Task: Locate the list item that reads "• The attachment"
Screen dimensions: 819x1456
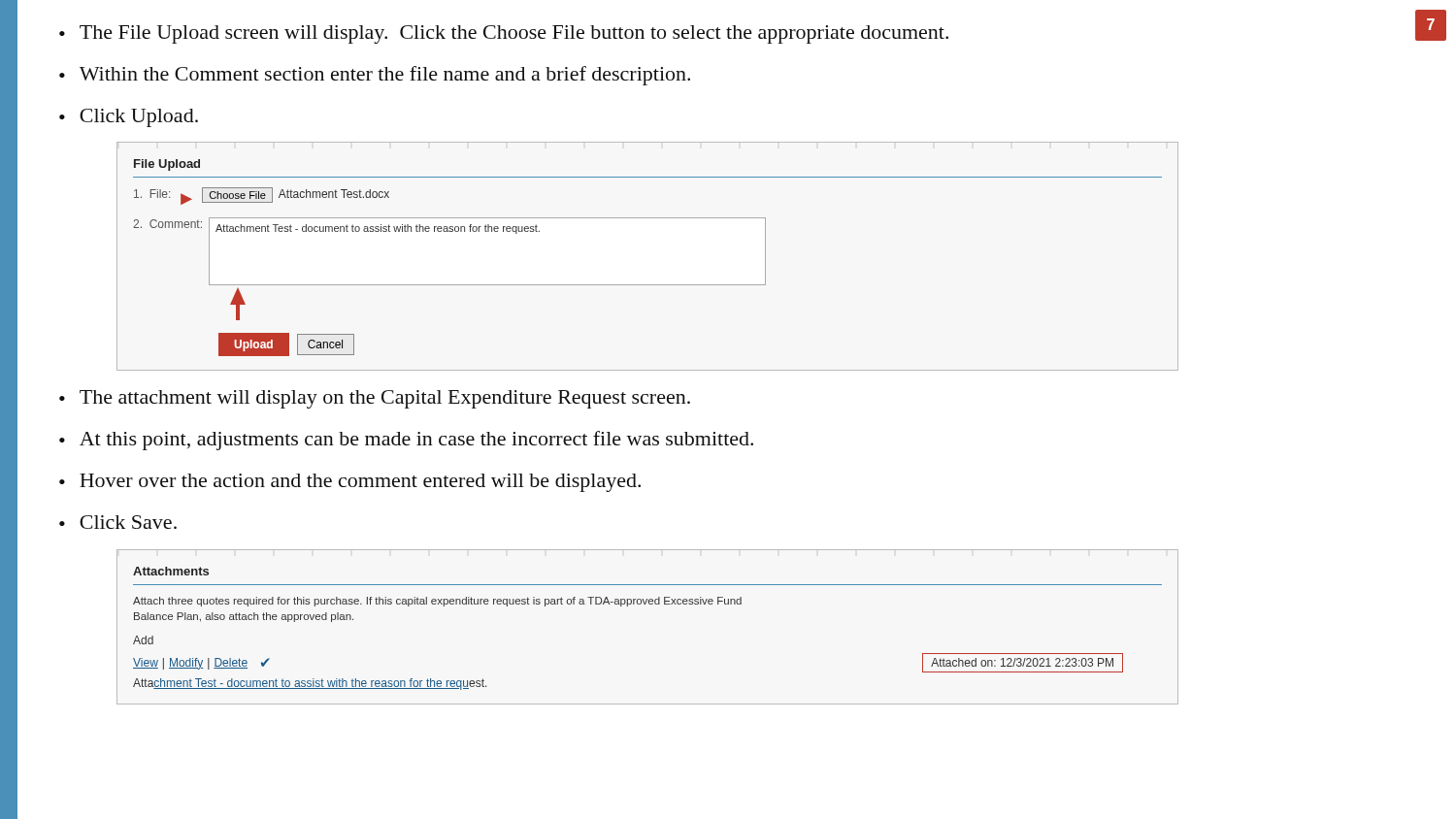Action: click(x=375, y=399)
